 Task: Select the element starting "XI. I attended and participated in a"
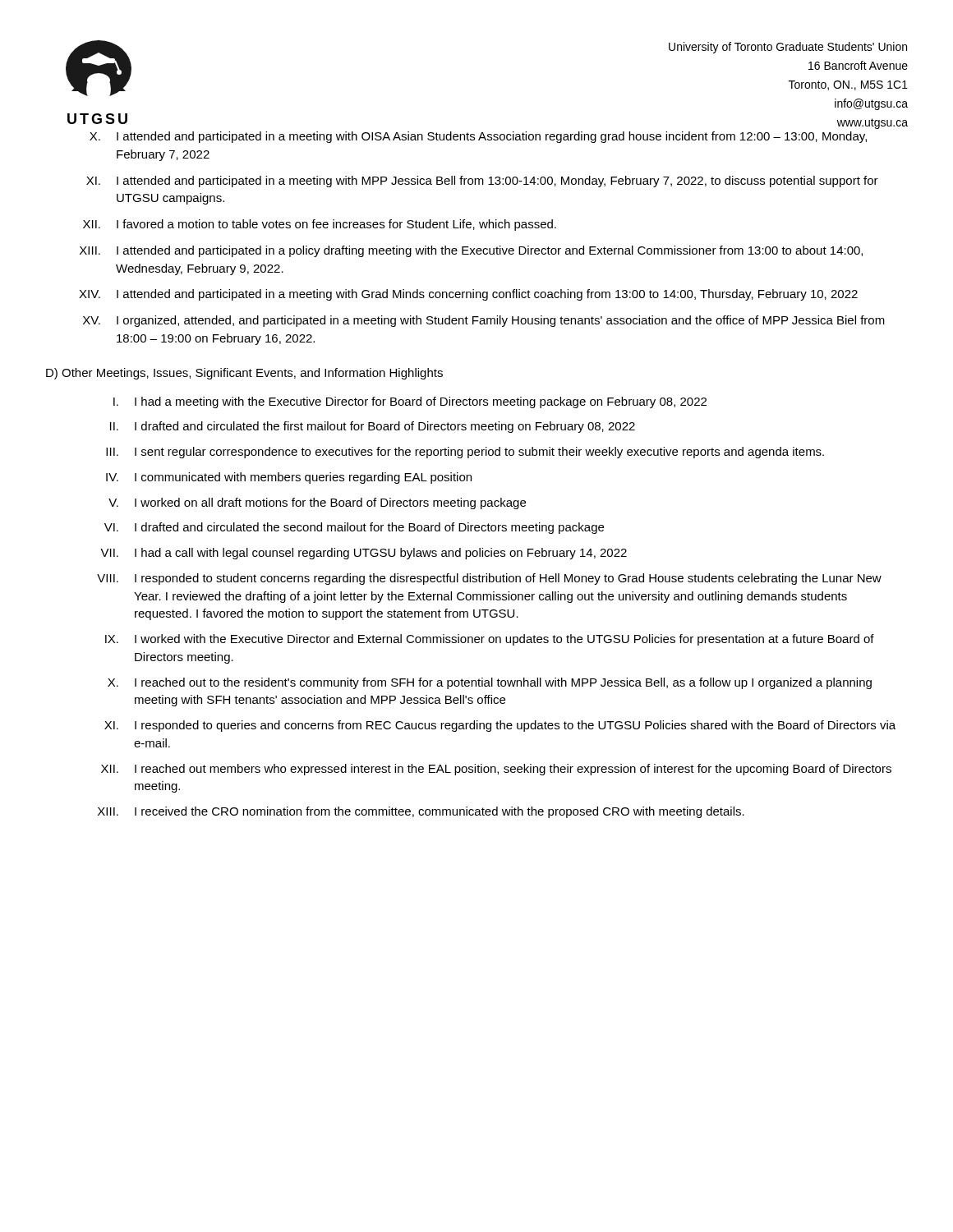[476, 189]
